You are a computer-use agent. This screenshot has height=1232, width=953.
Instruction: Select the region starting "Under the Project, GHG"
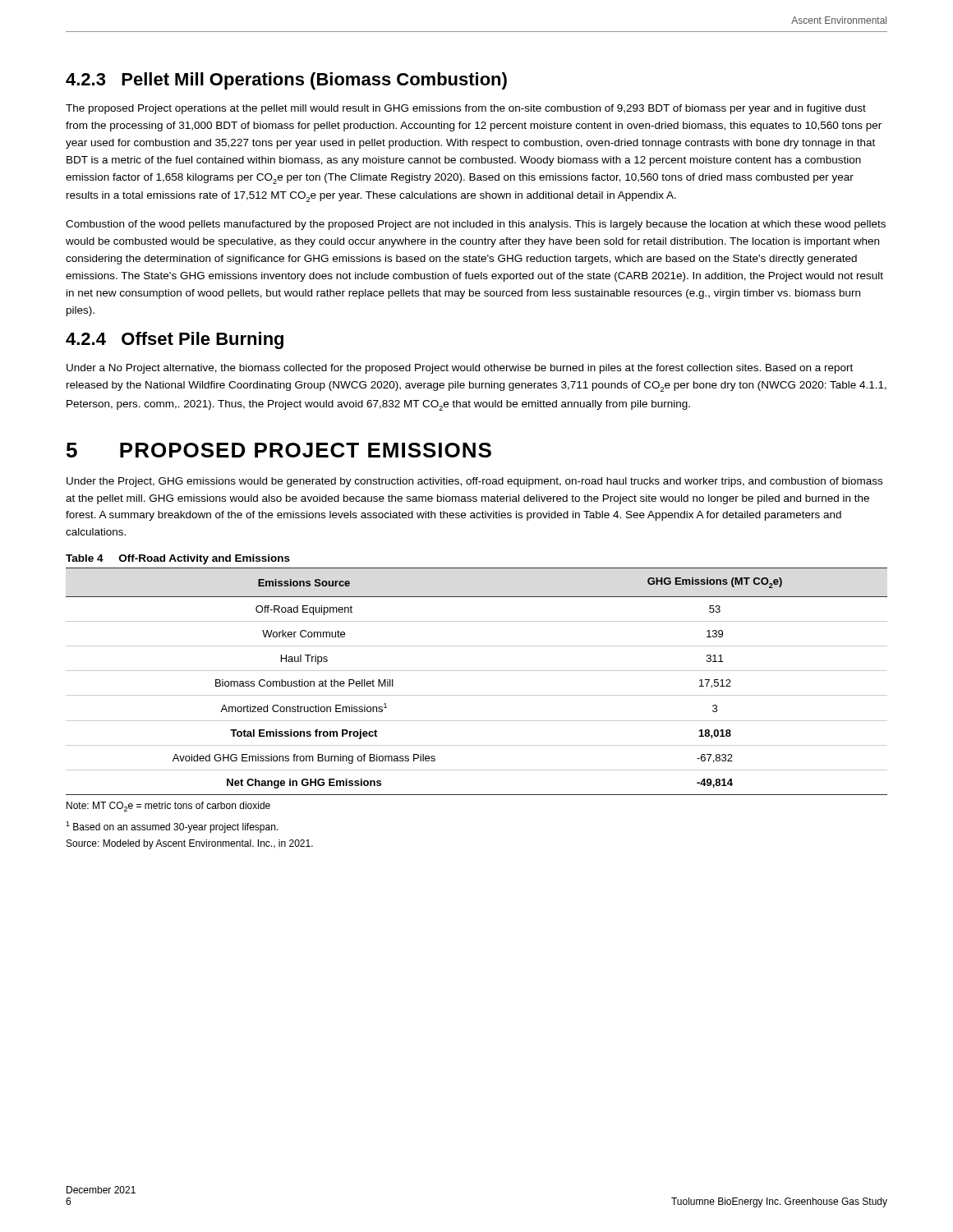pos(476,507)
